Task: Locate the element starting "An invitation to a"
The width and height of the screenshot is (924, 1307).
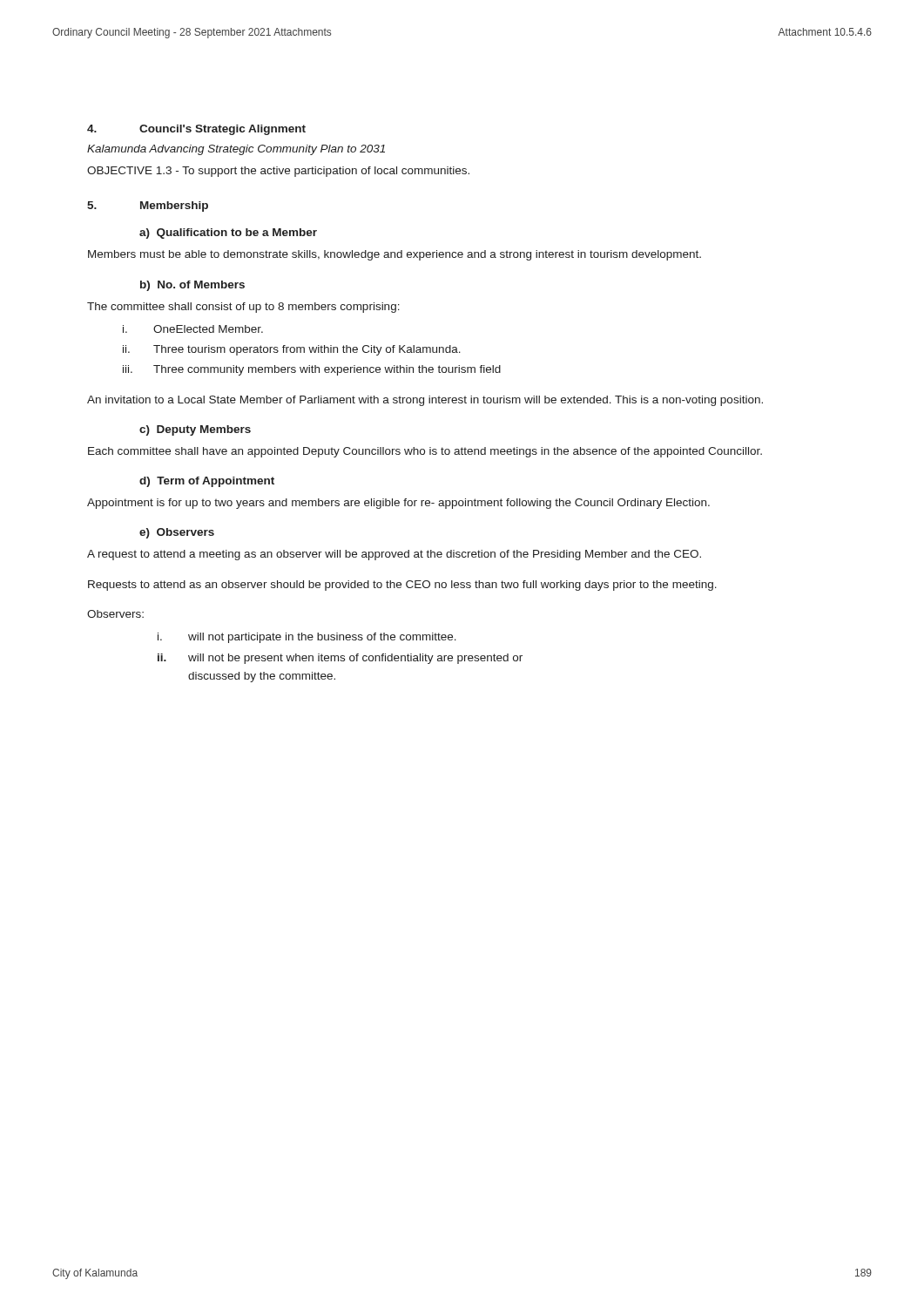Action: (x=426, y=399)
